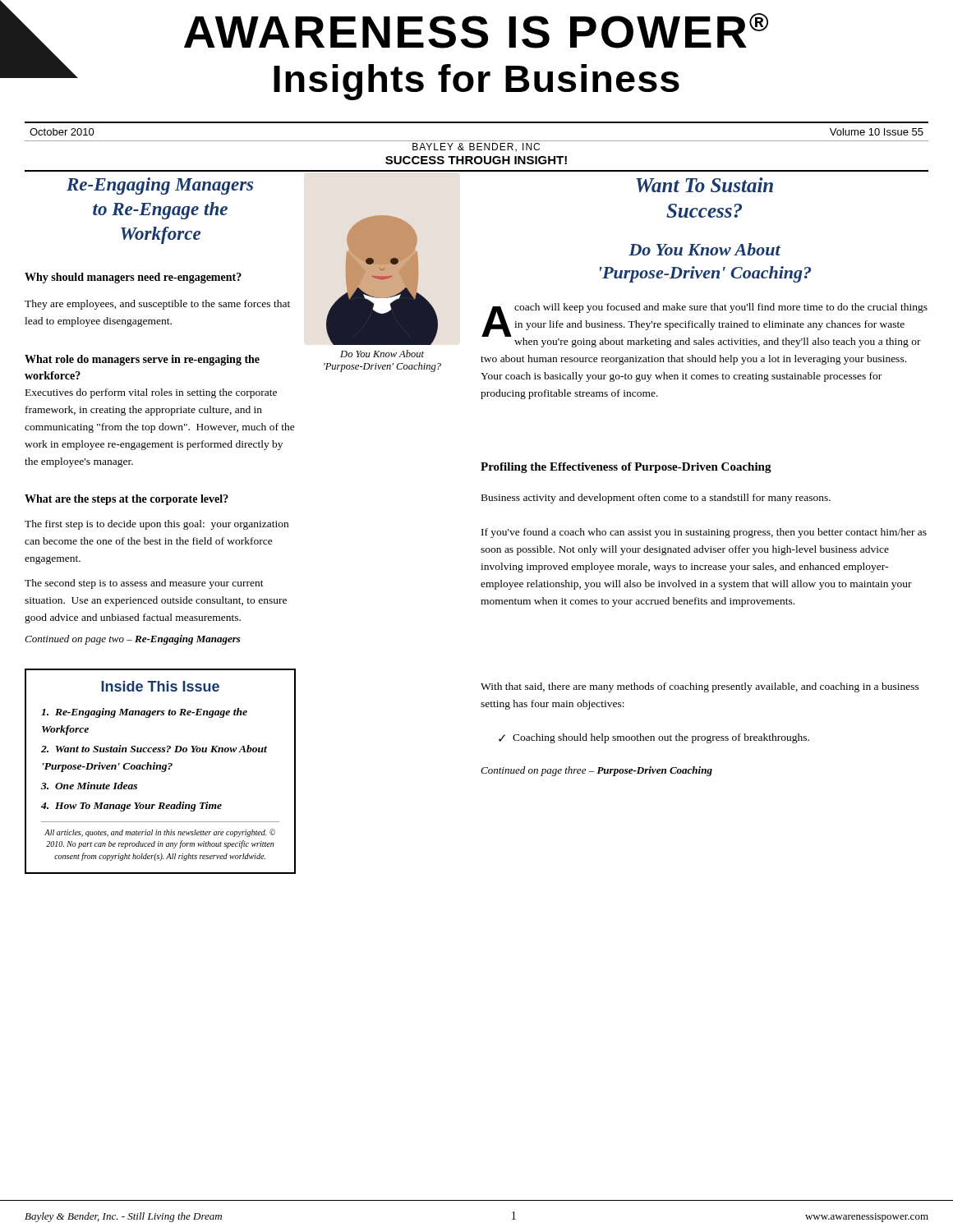Image resolution: width=953 pixels, height=1232 pixels.
Task: Find the block on this page that starts "The first step is"
Action: [157, 541]
